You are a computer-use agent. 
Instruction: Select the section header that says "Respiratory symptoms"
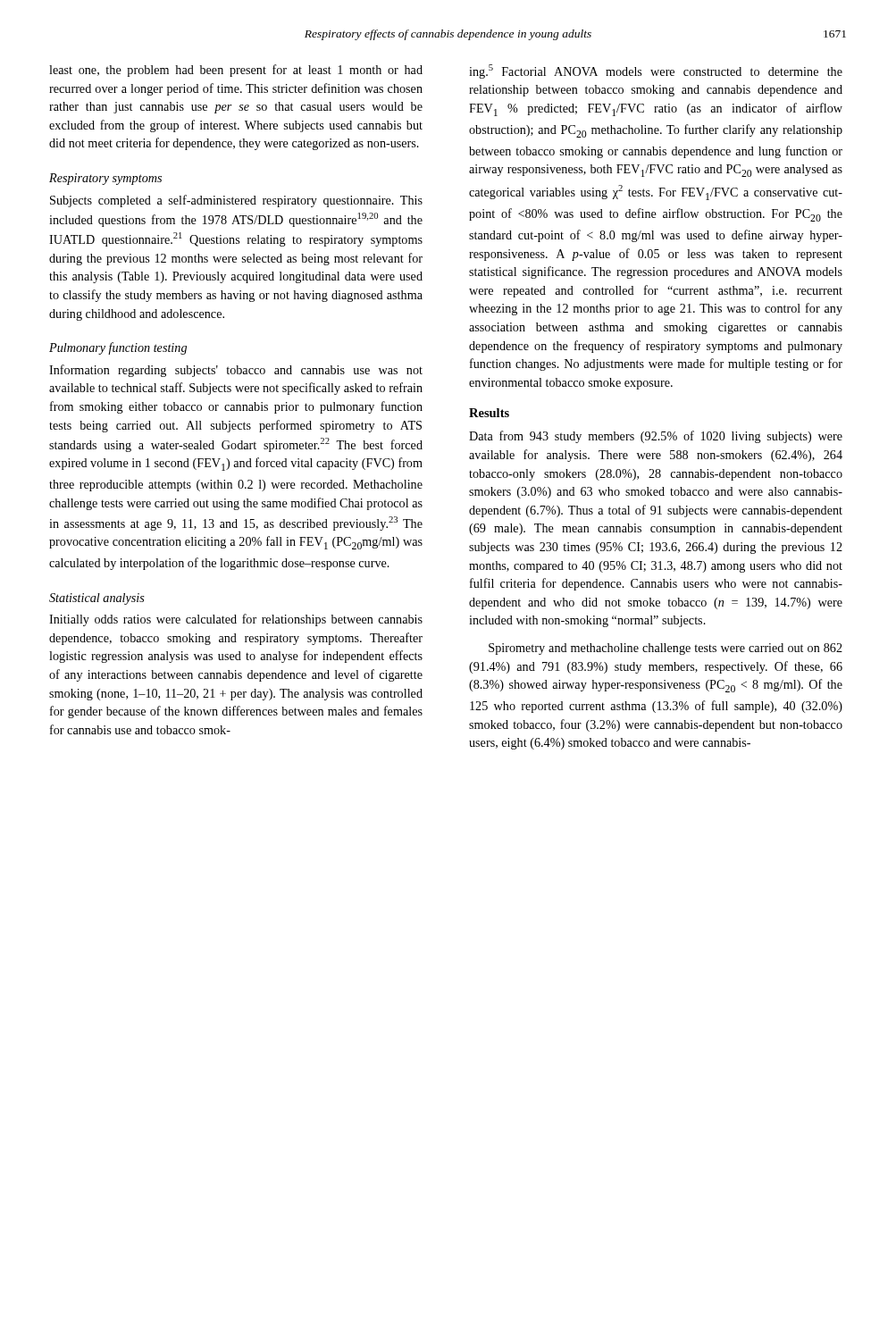tap(106, 178)
